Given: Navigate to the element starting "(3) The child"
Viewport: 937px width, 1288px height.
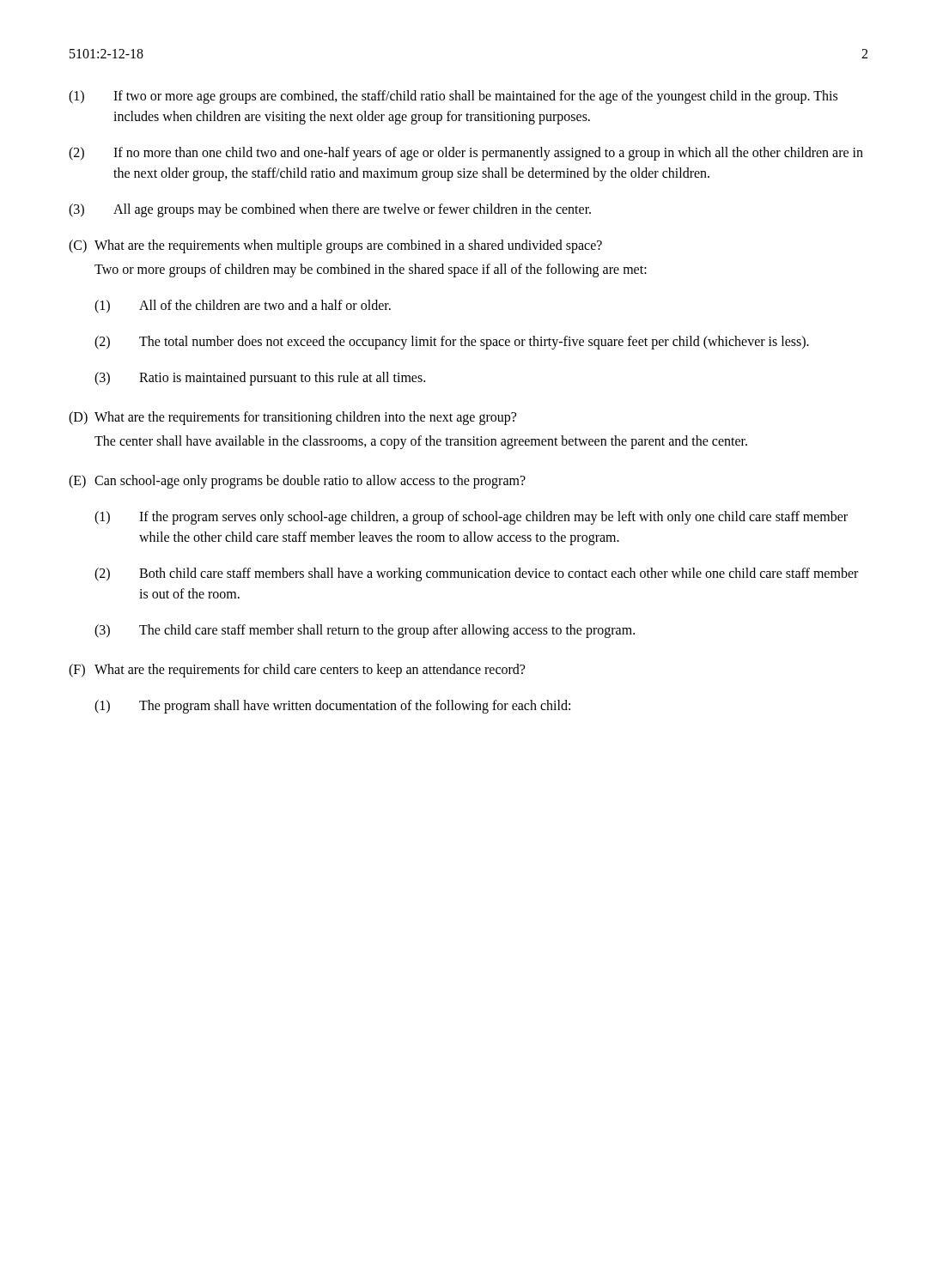Looking at the screenshot, I should coord(365,630).
